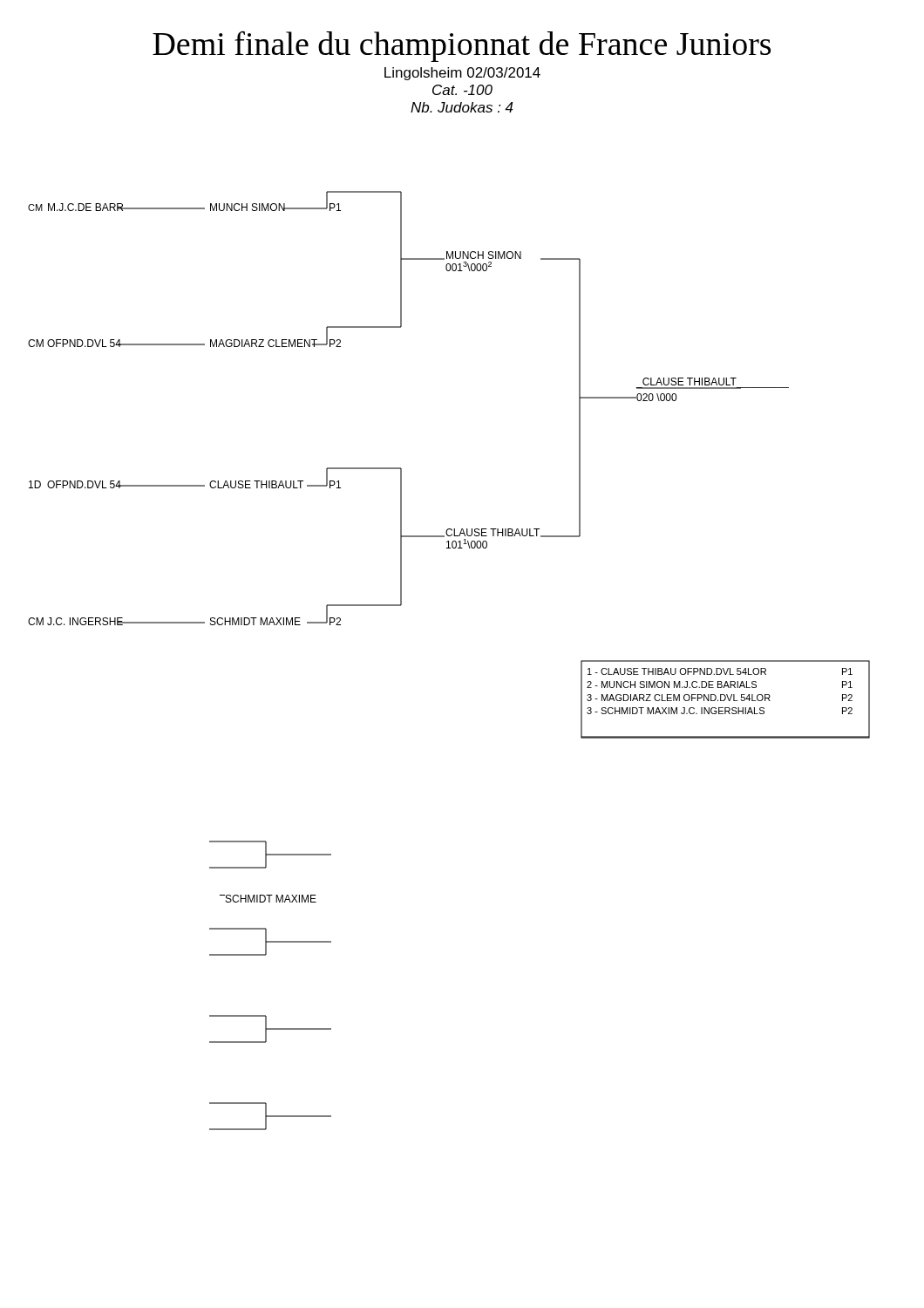
Task: Select the flowchart
Action: click(462, 702)
